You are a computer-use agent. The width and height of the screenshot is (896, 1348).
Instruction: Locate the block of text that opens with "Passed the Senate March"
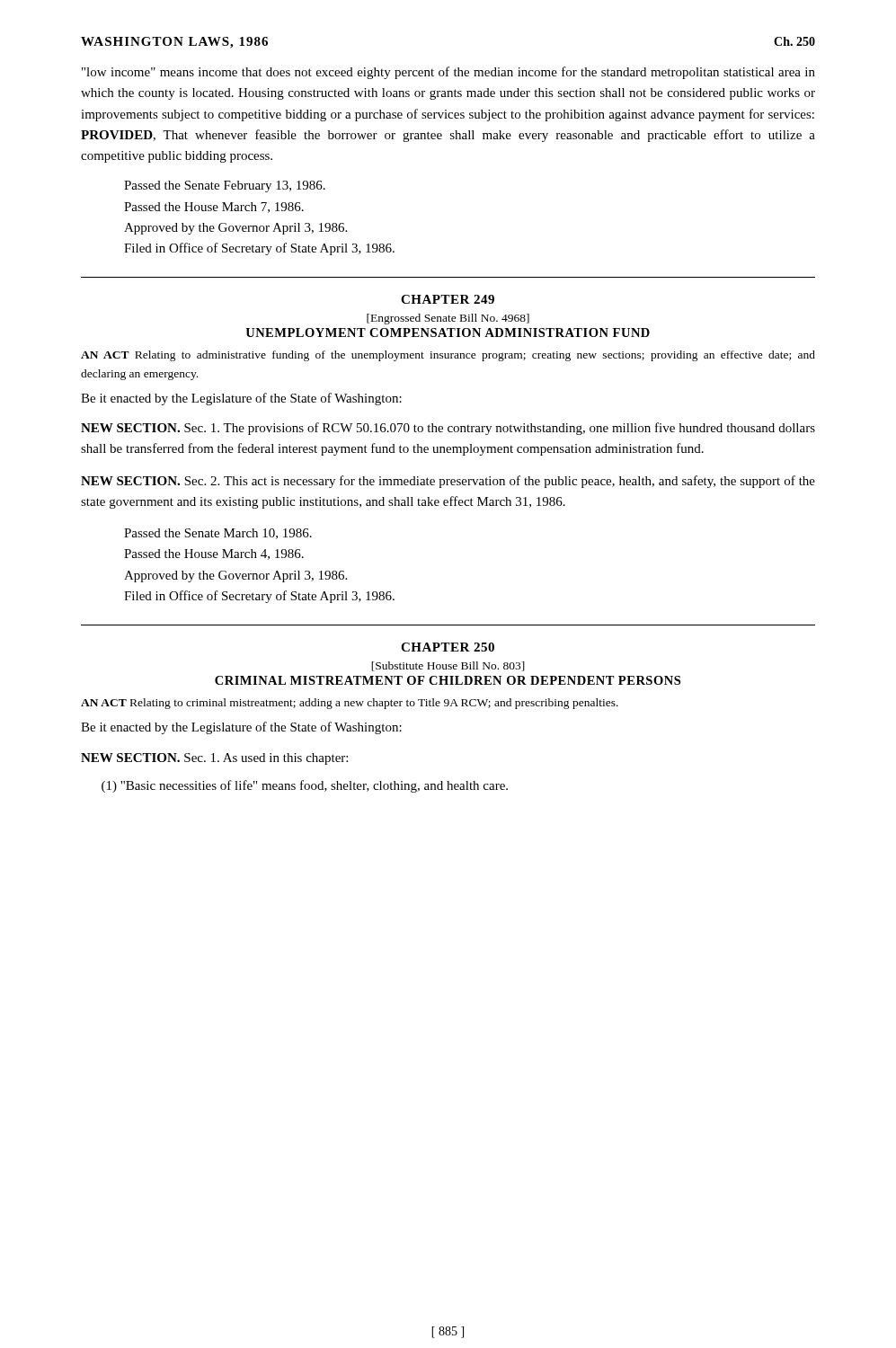click(x=218, y=534)
